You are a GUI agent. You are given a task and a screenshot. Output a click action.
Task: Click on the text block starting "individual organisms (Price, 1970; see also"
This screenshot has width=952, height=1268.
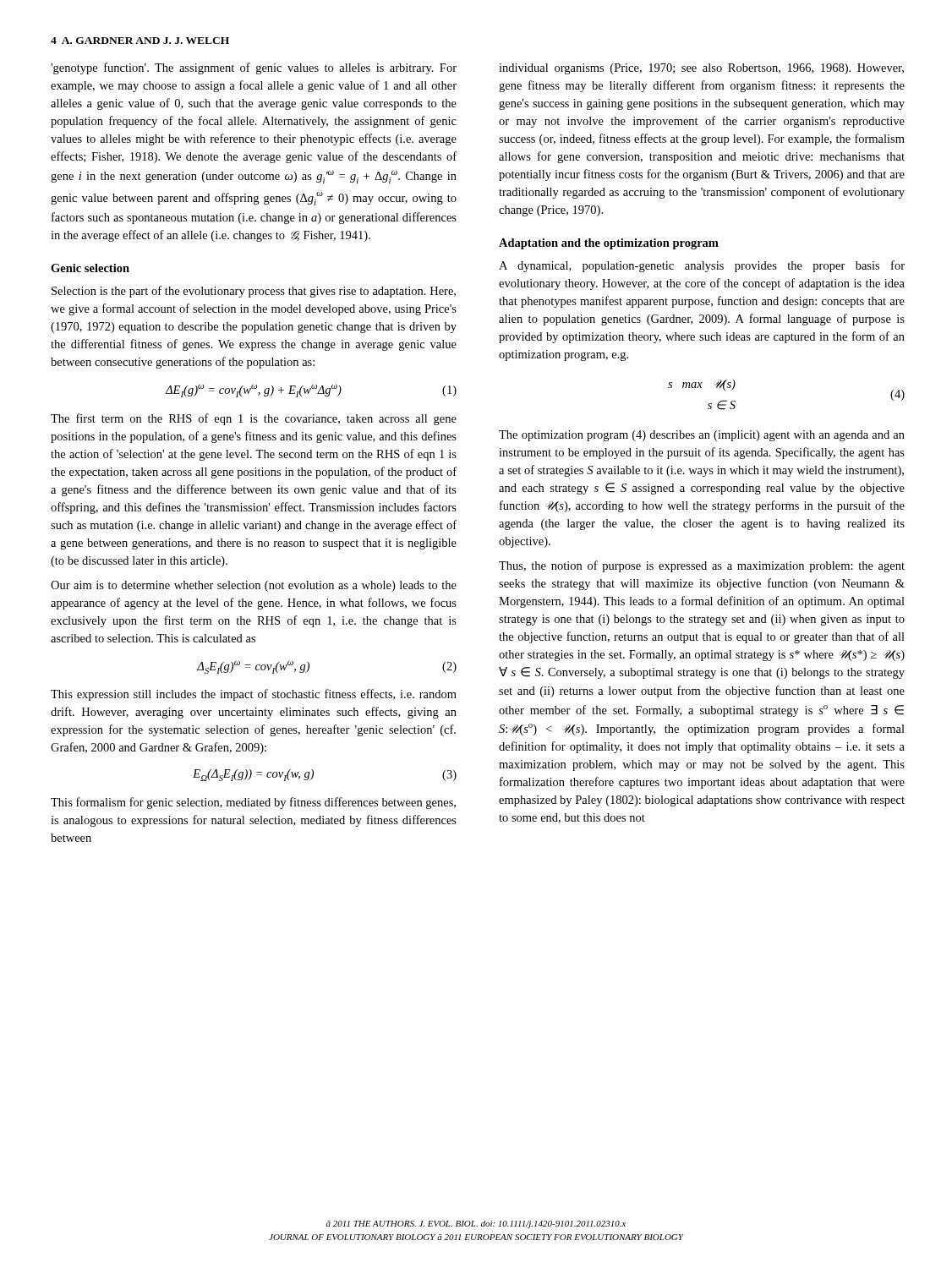(702, 139)
